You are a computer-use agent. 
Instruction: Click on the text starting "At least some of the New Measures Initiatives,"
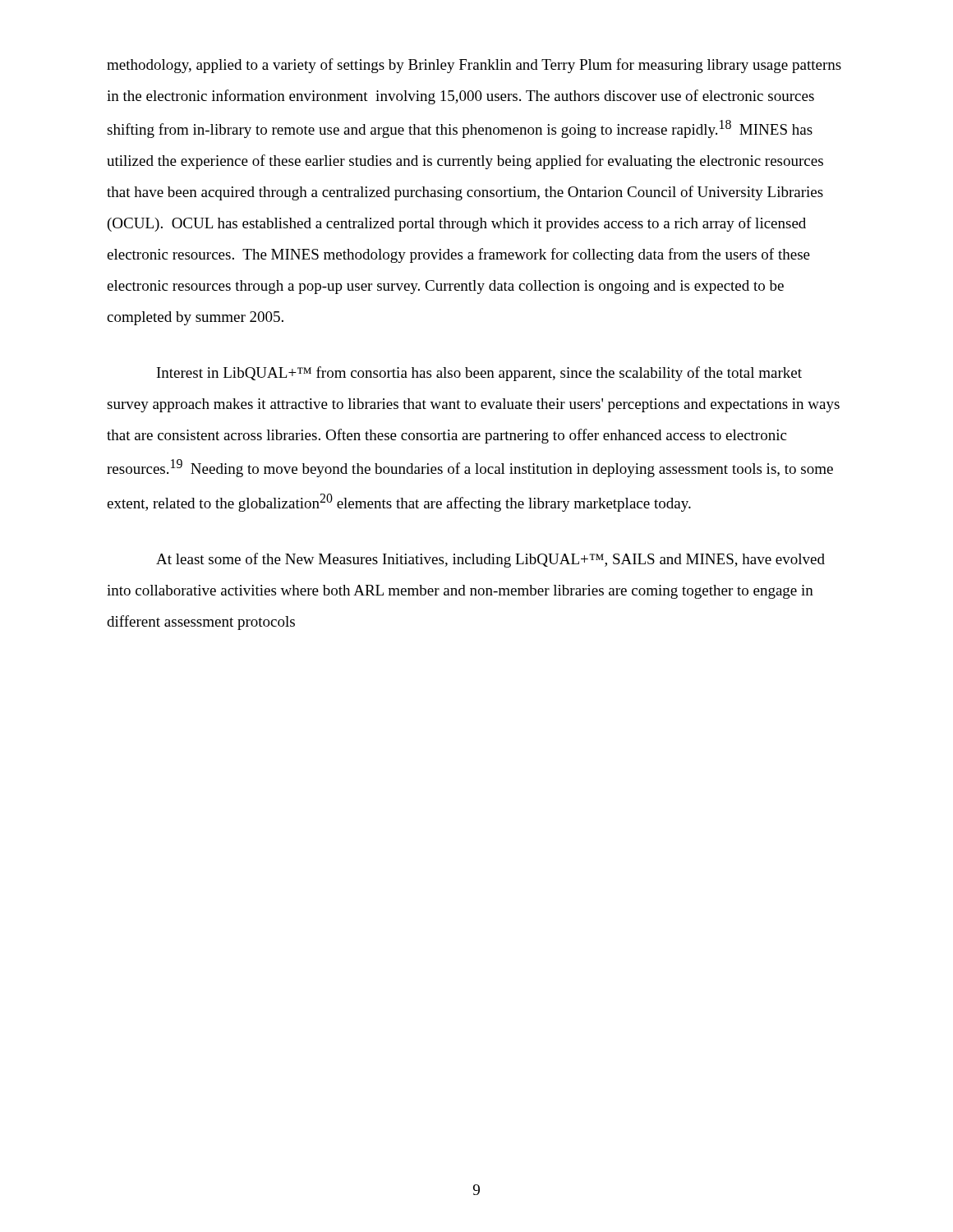(x=466, y=590)
